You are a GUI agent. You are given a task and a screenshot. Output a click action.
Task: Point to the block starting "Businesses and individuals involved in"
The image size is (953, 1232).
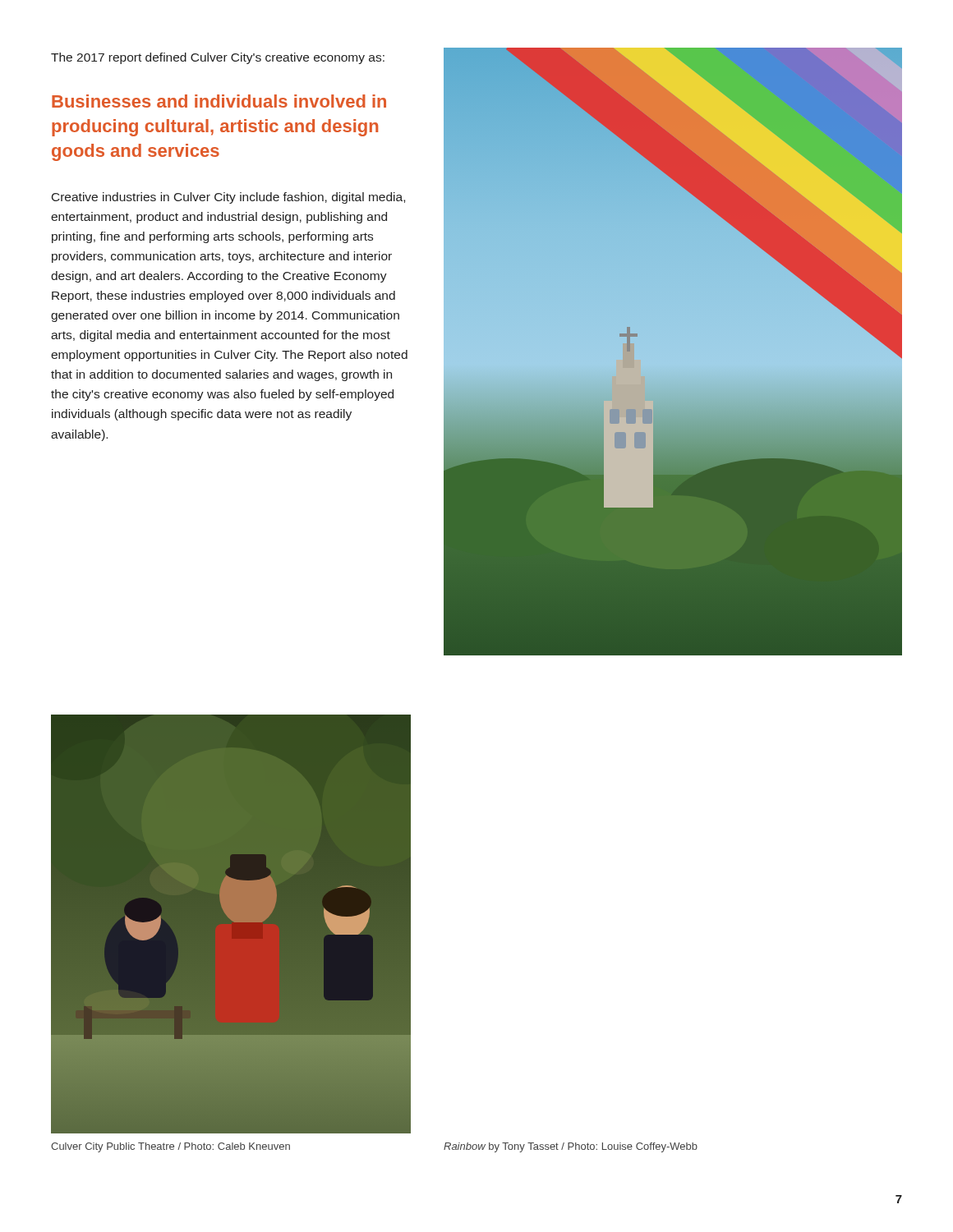219,126
